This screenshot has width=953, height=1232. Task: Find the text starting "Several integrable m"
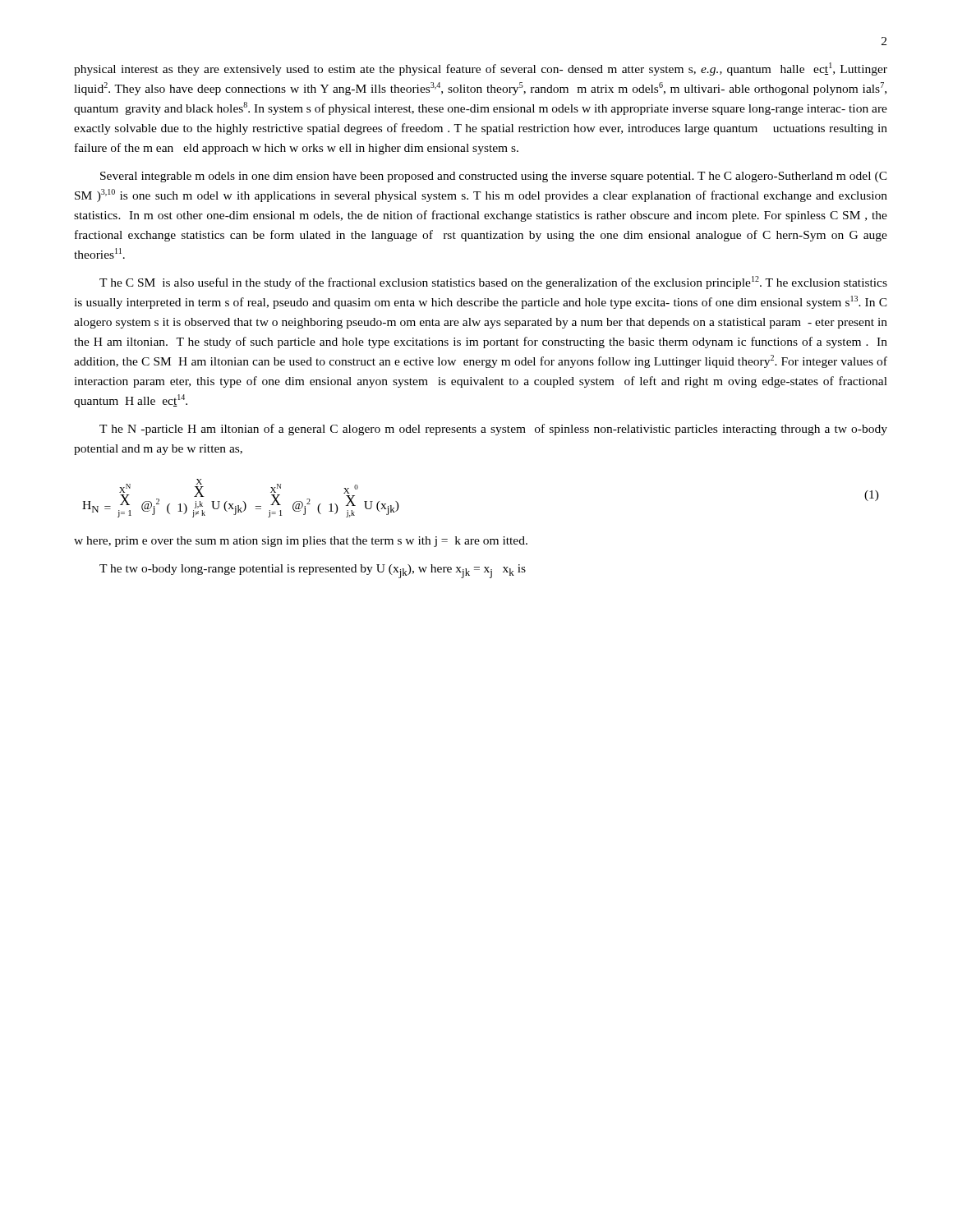481,215
